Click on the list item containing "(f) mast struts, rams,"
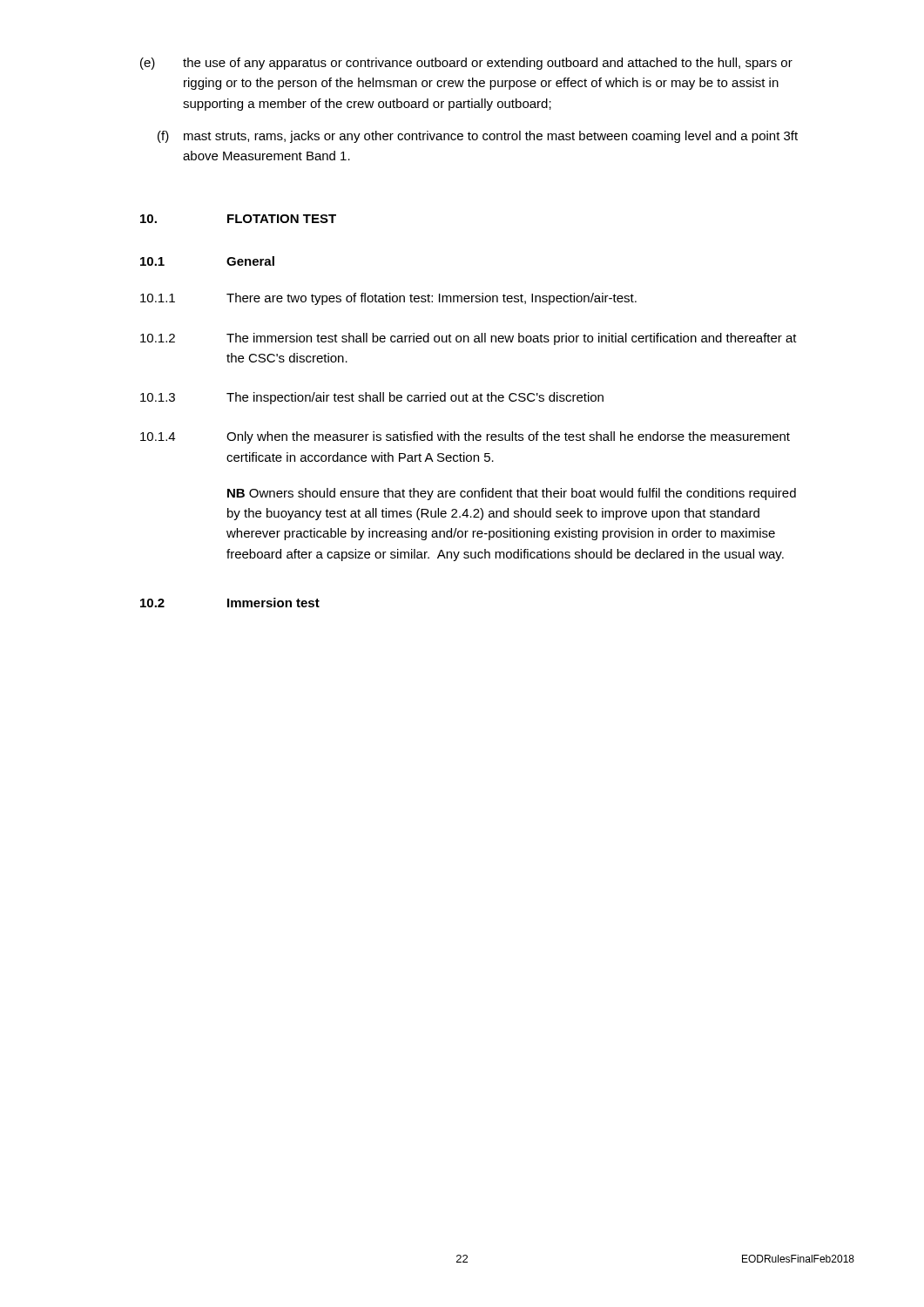Viewport: 924px width, 1307px height. click(x=479, y=145)
